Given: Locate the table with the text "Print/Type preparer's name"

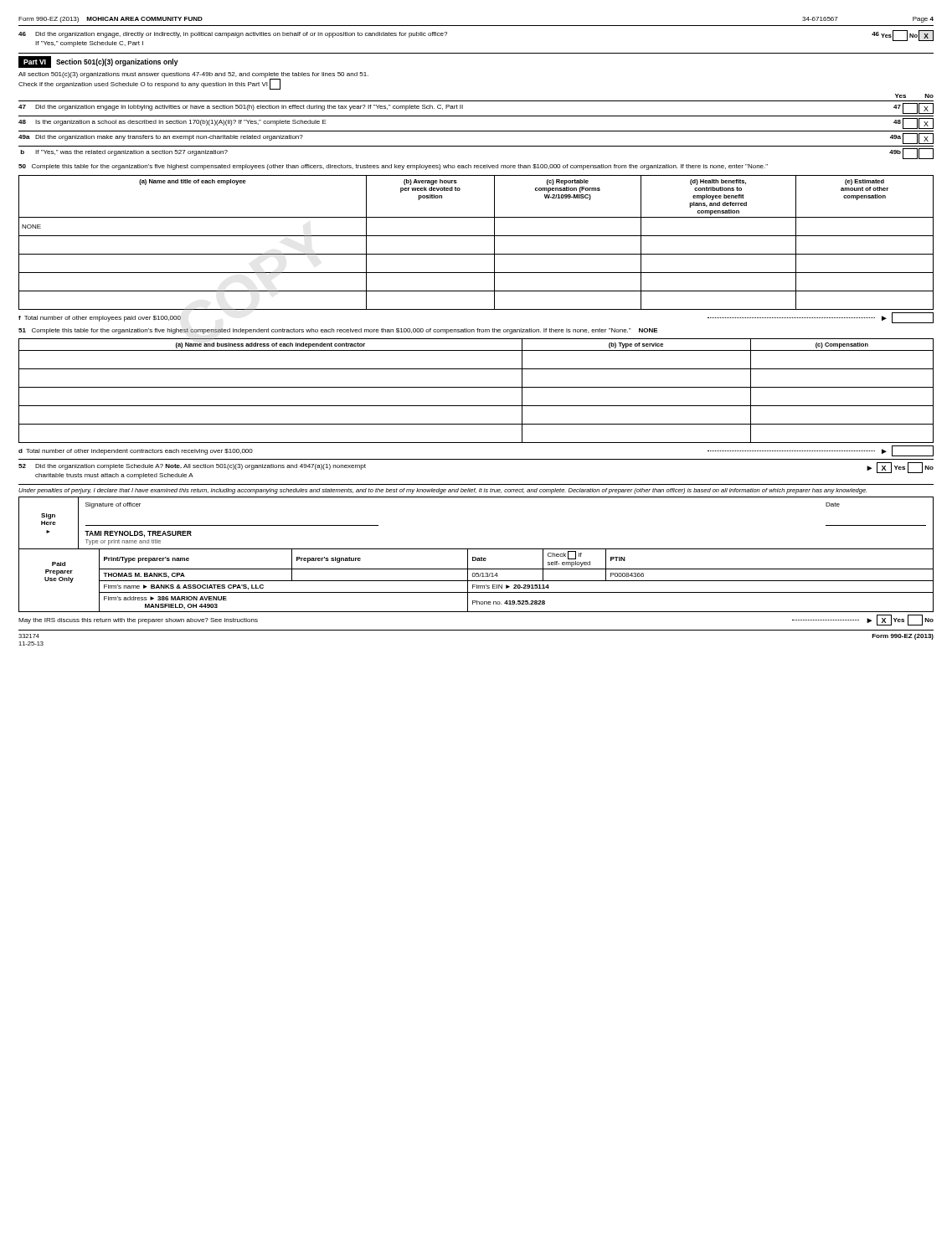Looking at the screenshot, I should 476,581.
